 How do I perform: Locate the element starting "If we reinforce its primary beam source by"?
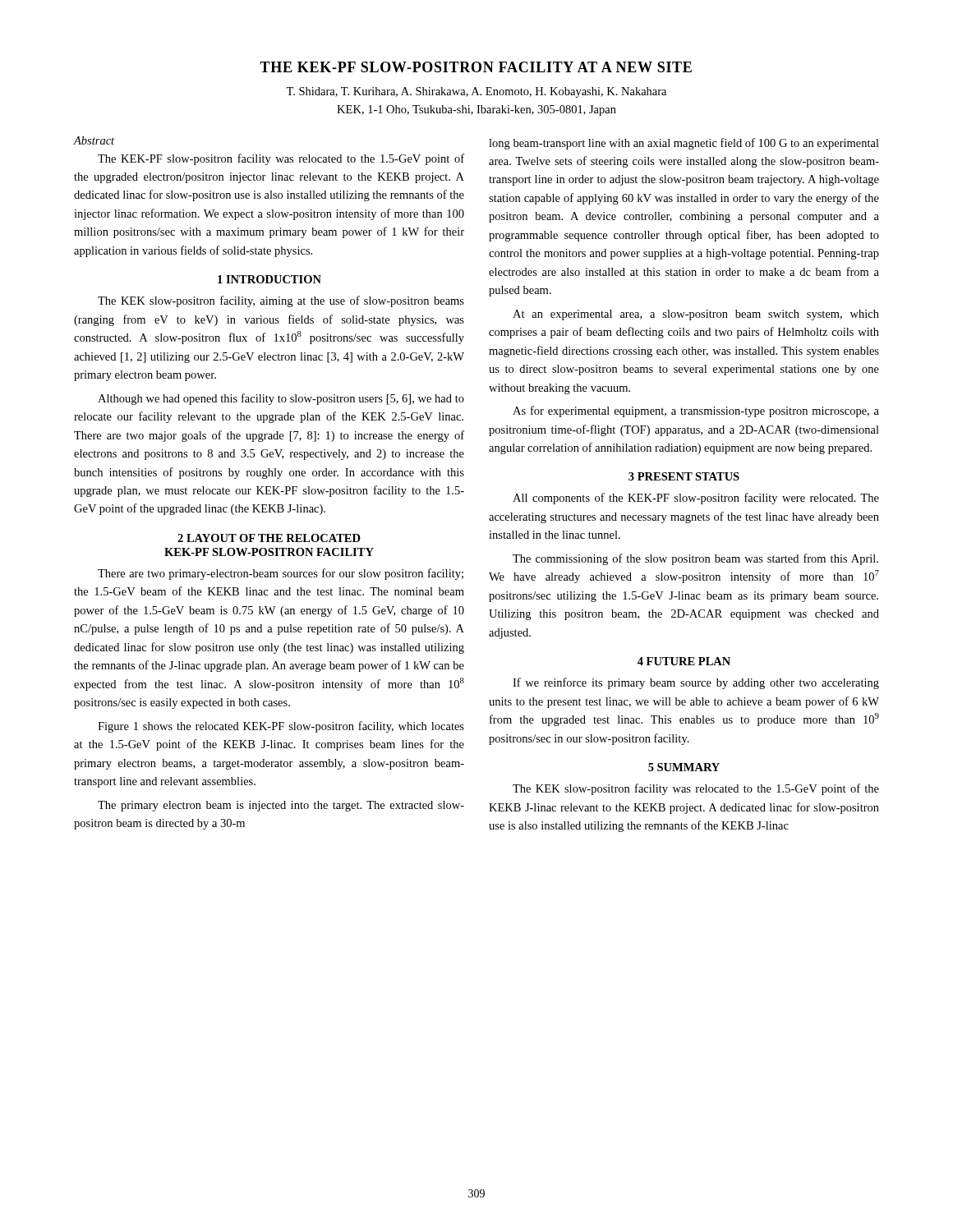(684, 711)
